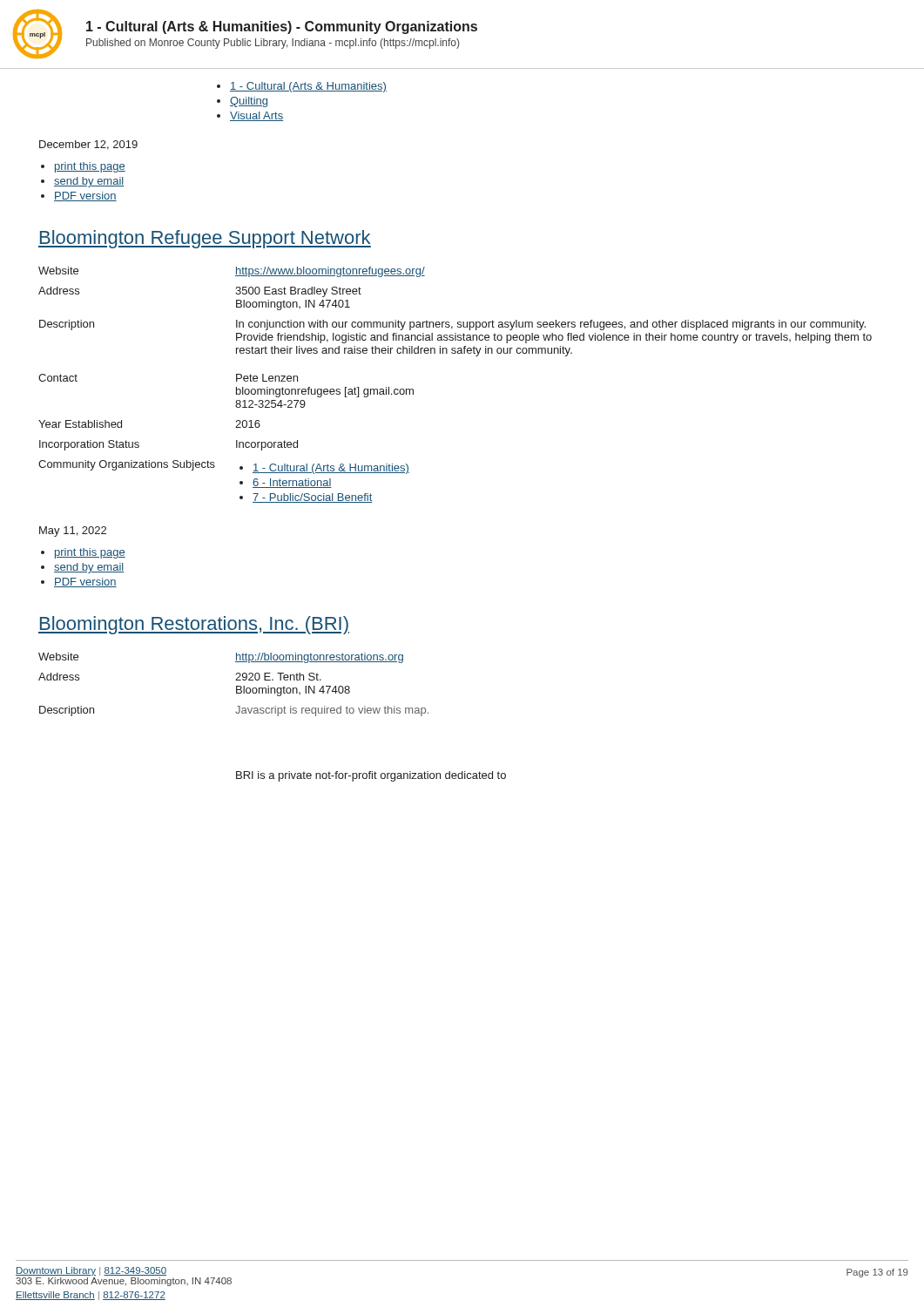Locate the table with the text "3500 East Bradley Street Bloomington,"
Screen dimensions: 1307x924
pyautogui.click(x=462, y=386)
